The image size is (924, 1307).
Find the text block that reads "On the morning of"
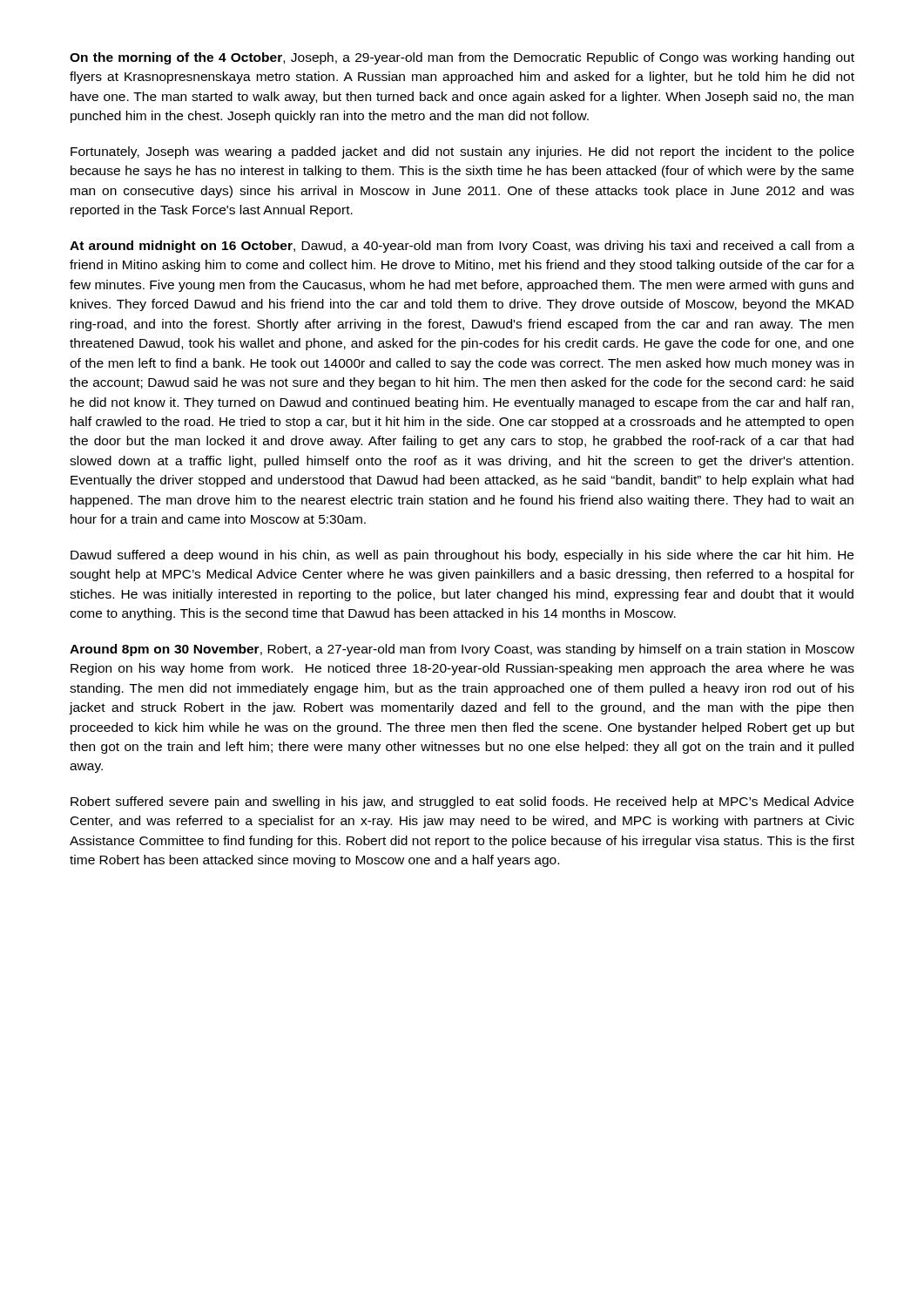tap(462, 86)
